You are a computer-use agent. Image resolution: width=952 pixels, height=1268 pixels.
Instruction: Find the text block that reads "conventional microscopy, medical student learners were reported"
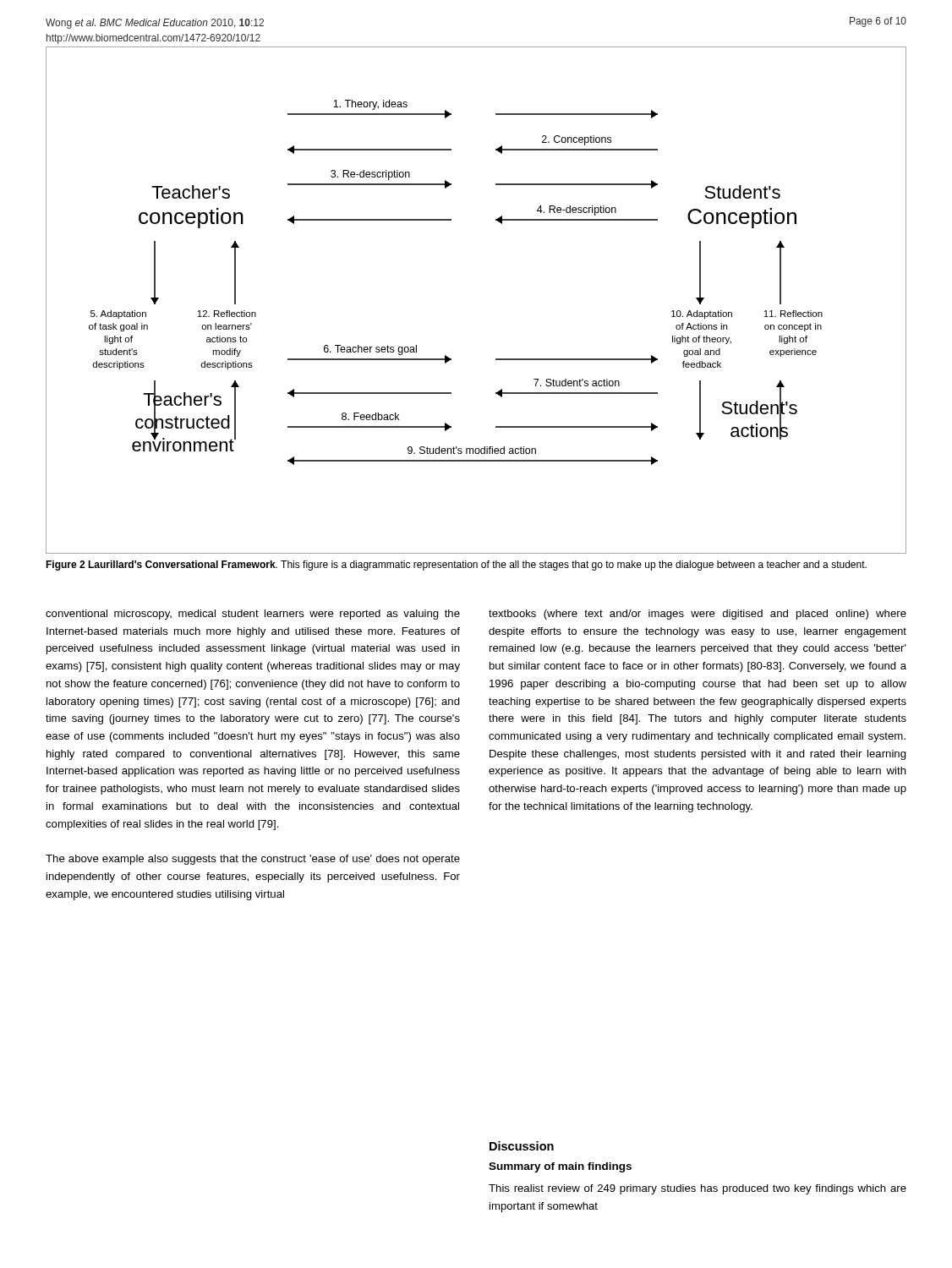[x=253, y=753]
